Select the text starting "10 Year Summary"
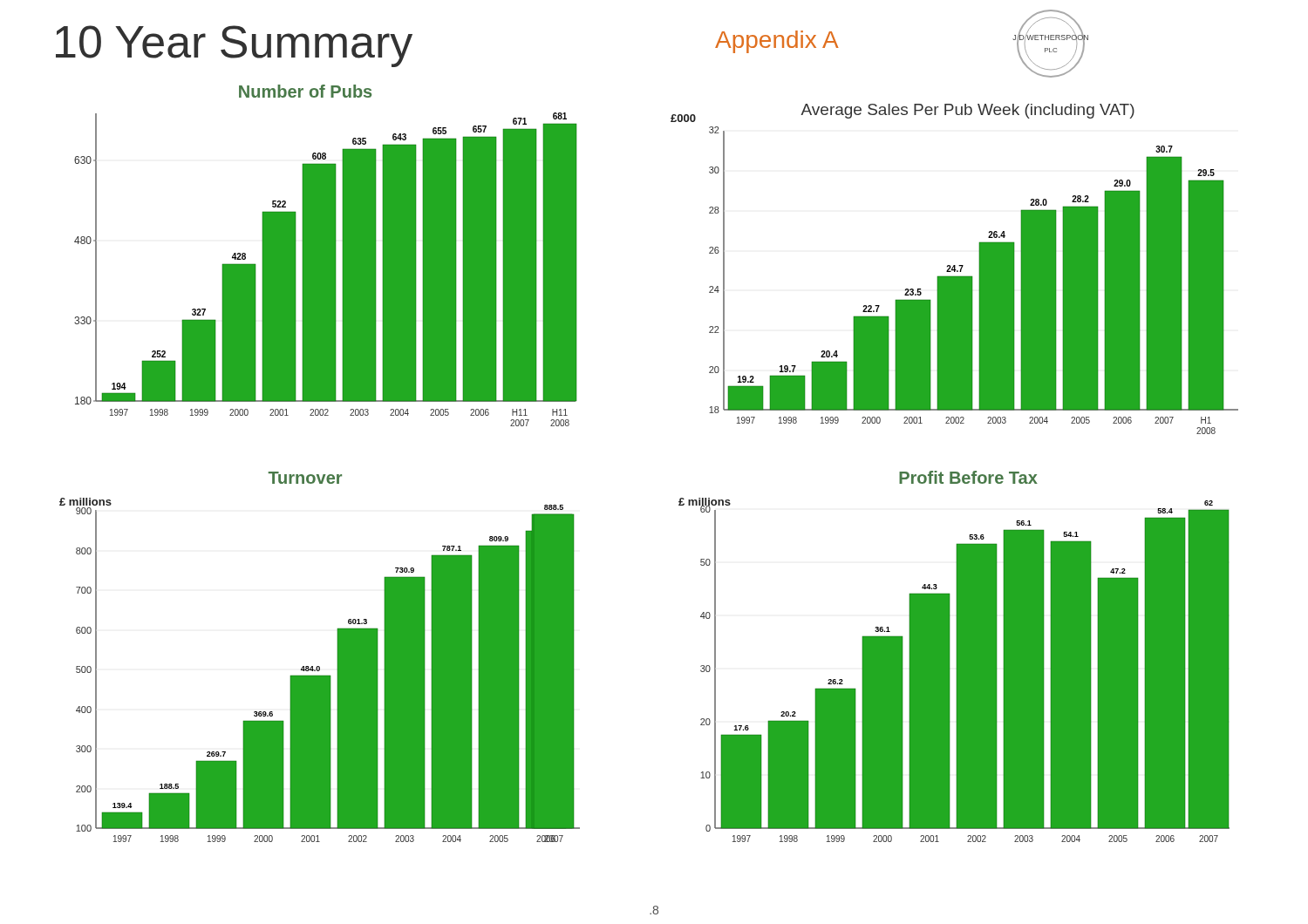The width and height of the screenshot is (1308, 924). coord(233,42)
